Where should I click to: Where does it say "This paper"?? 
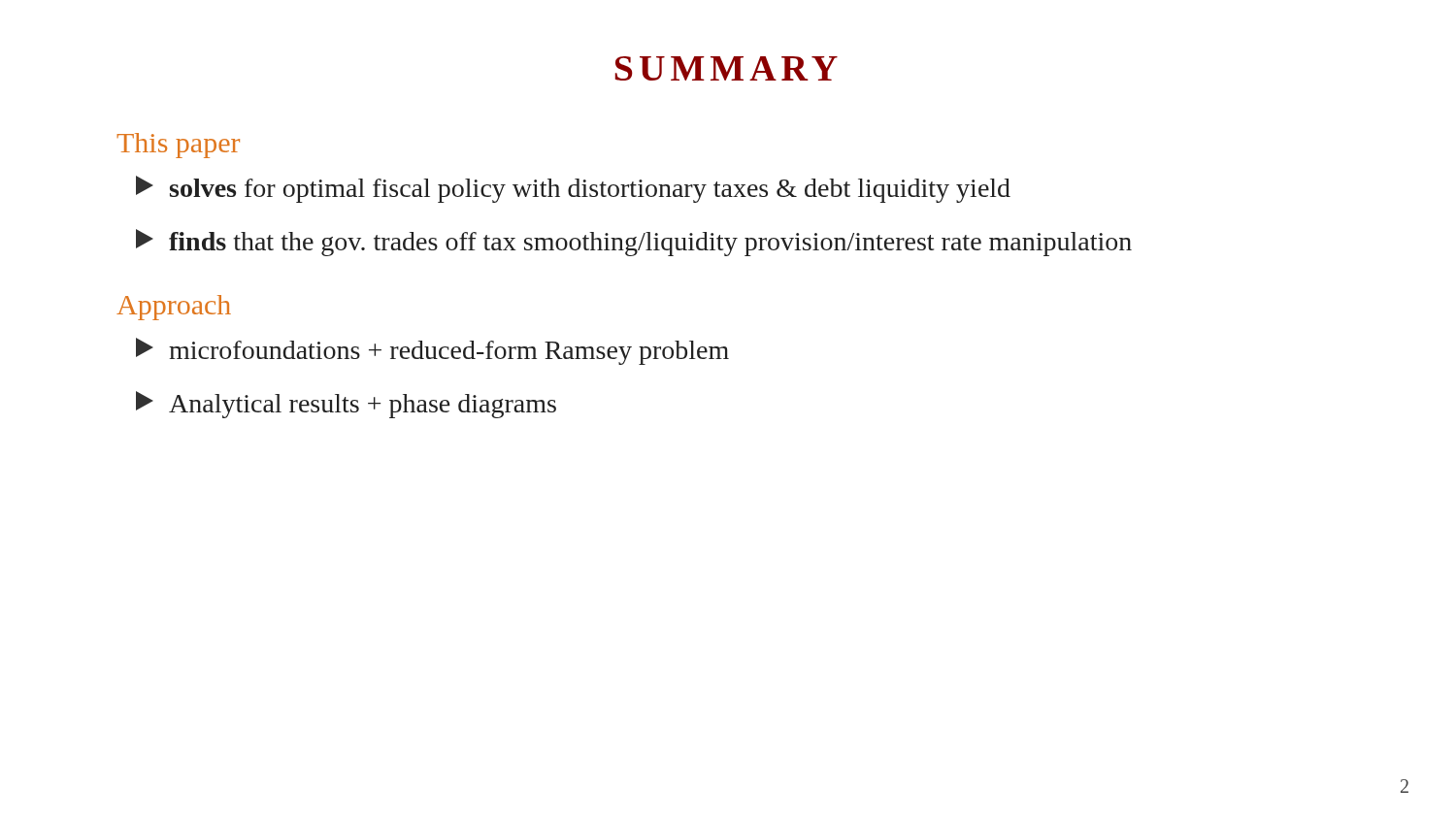(178, 142)
